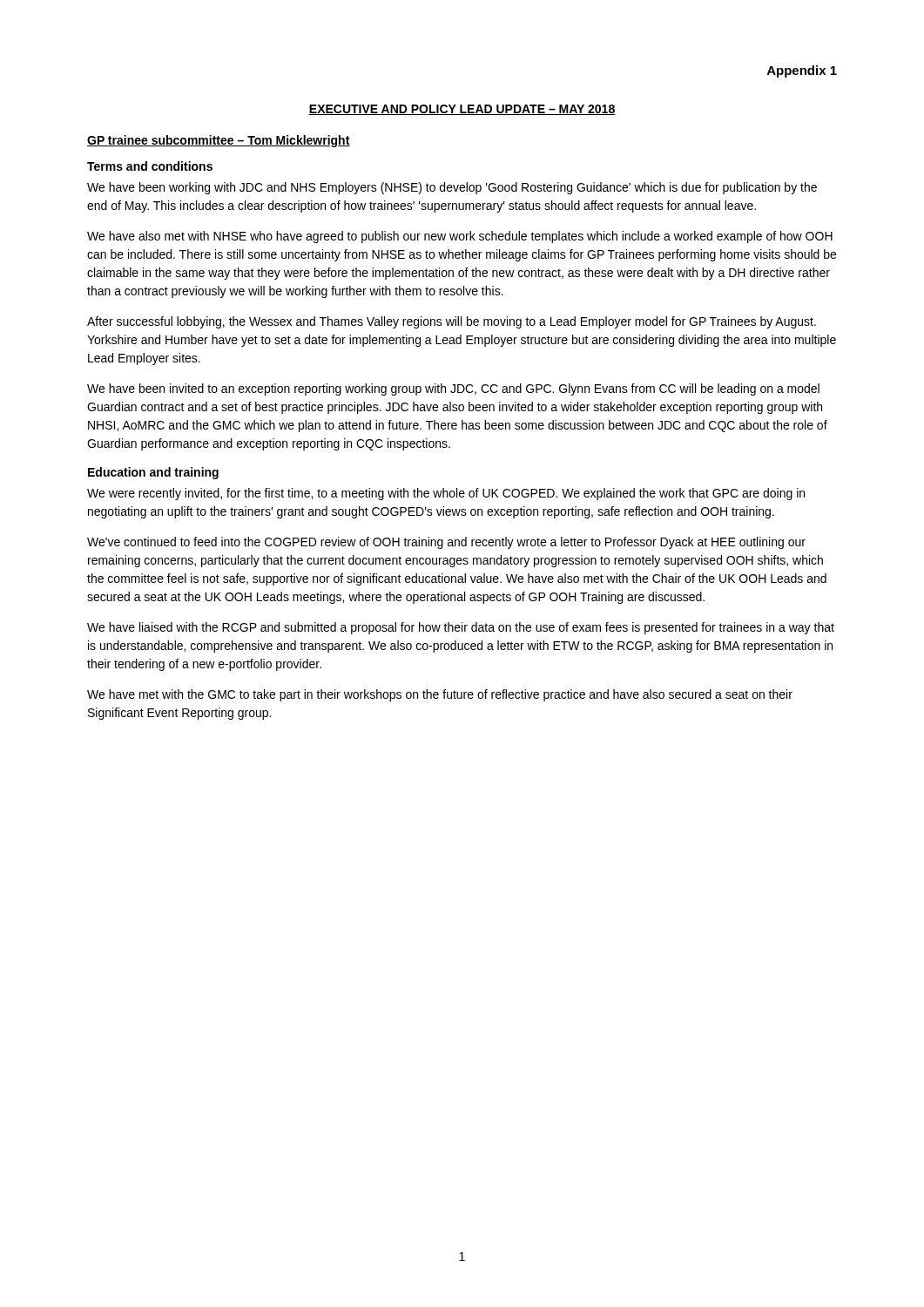
Task: Click on the block starting "Appendix 1"
Action: coord(802,70)
